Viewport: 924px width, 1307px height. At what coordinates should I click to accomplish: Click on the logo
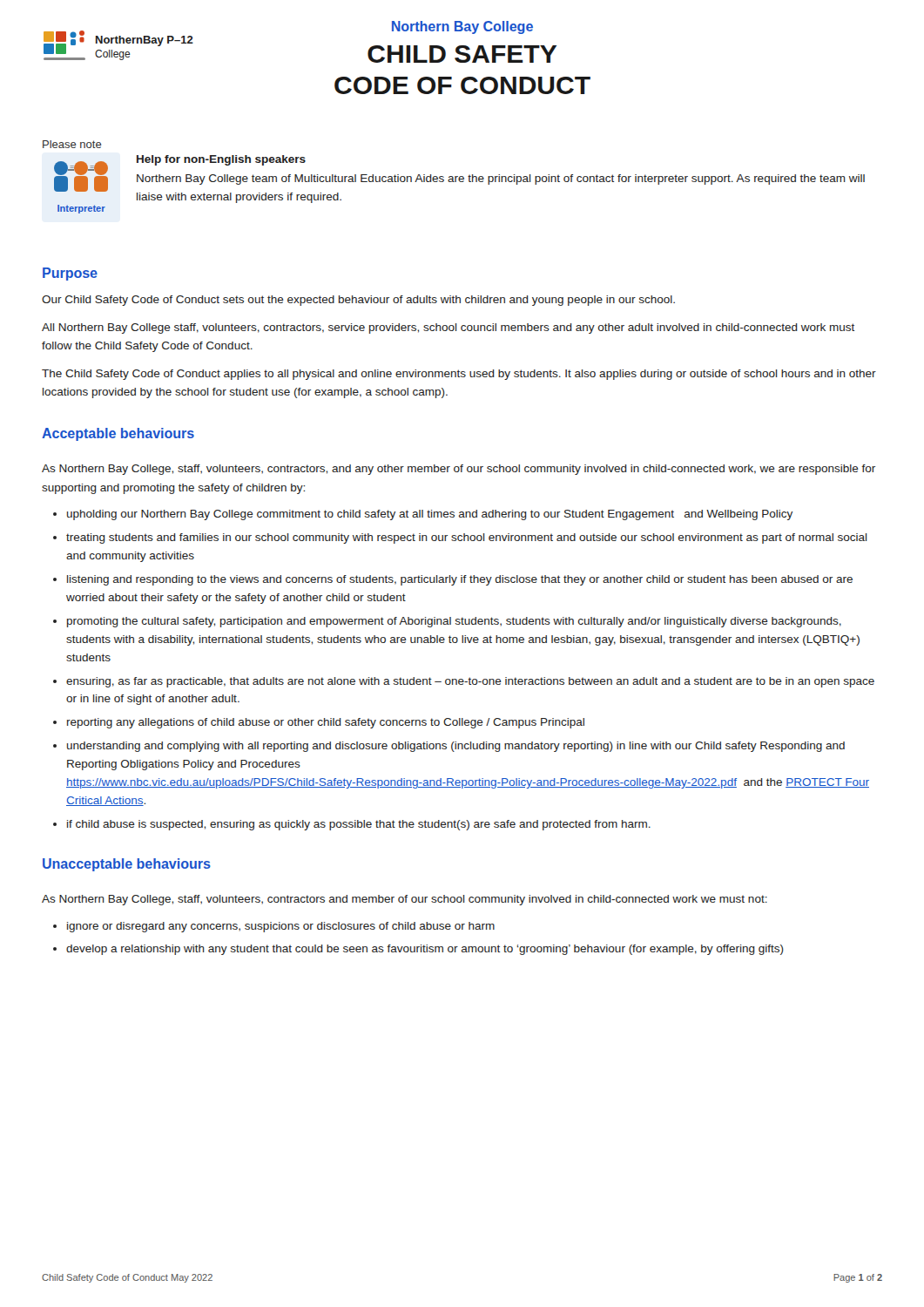tap(117, 47)
